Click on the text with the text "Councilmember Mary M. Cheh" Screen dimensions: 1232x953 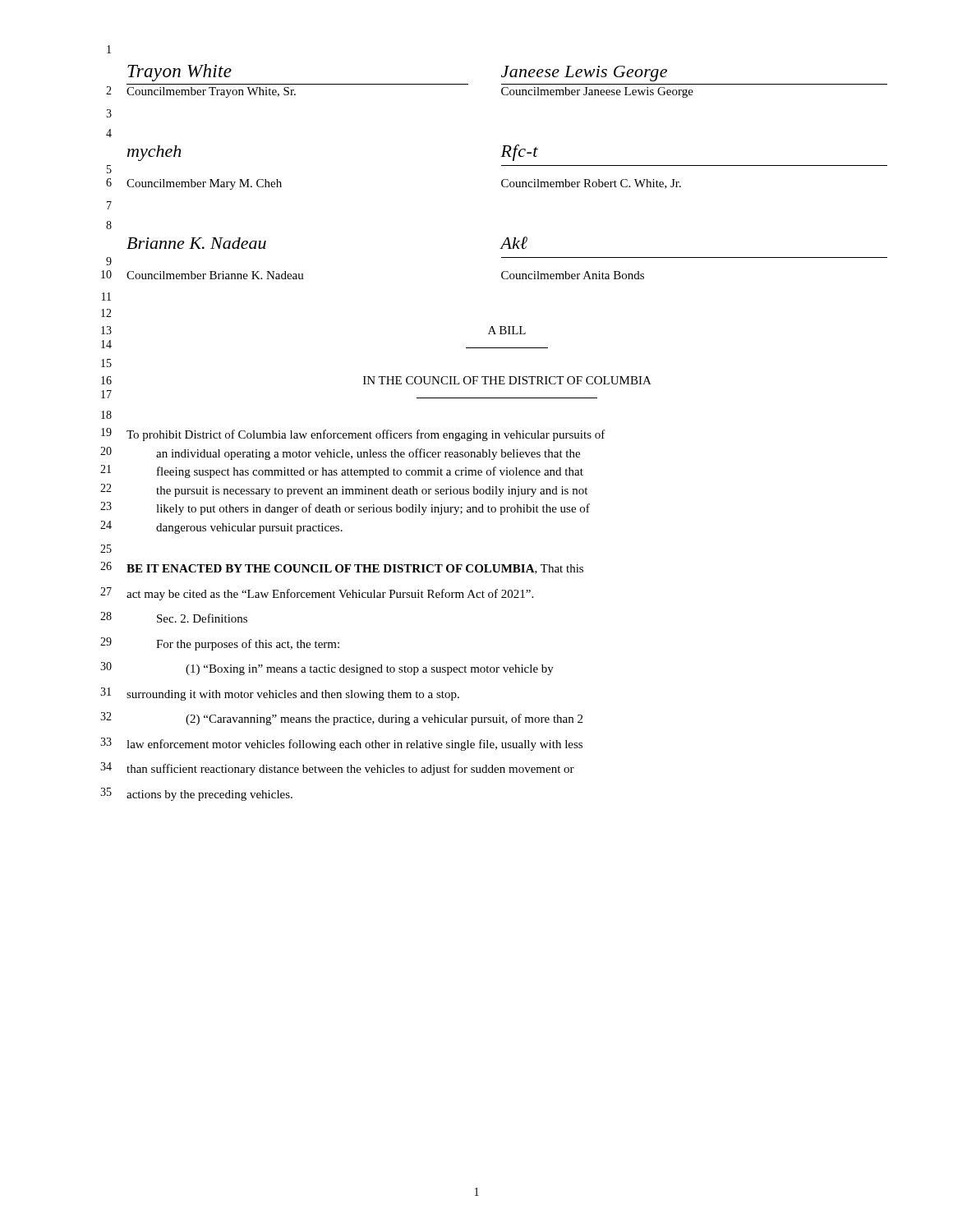tap(204, 183)
